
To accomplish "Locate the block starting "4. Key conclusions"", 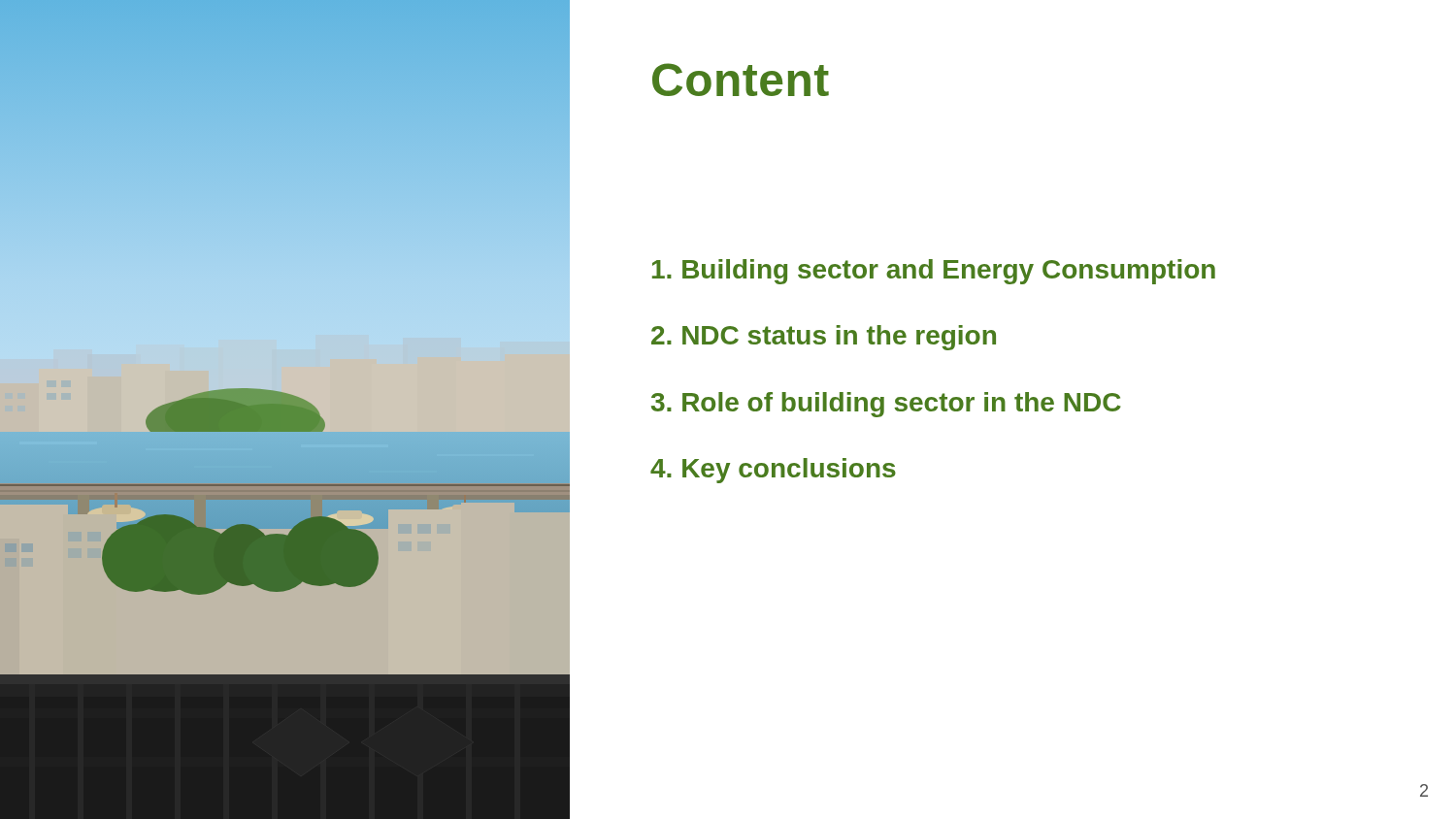I will [x=774, y=468].
